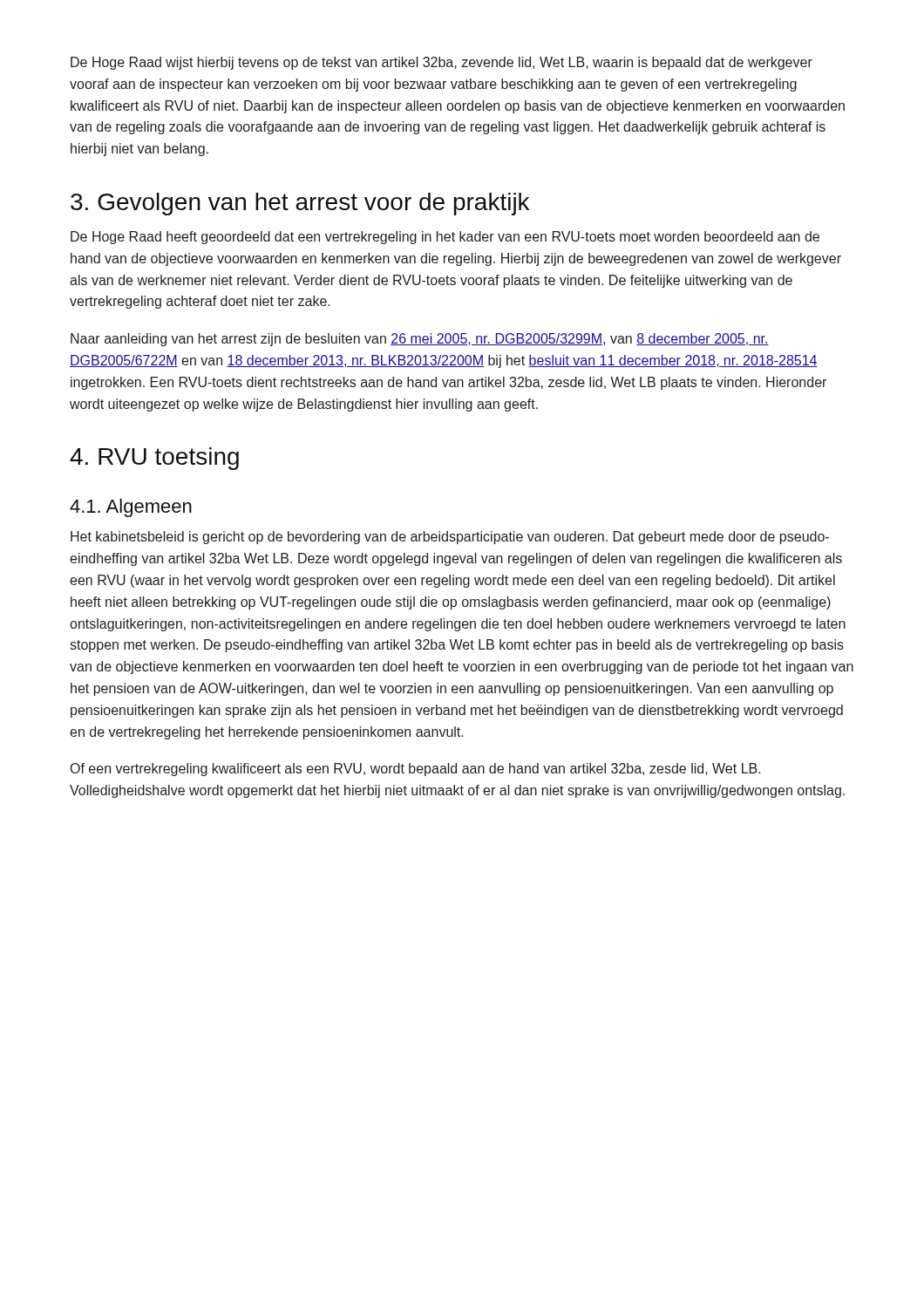Click on the text block that says "Het kabinetsbeleid is"
The image size is (924, 1308).
click(x=462, y=635)
